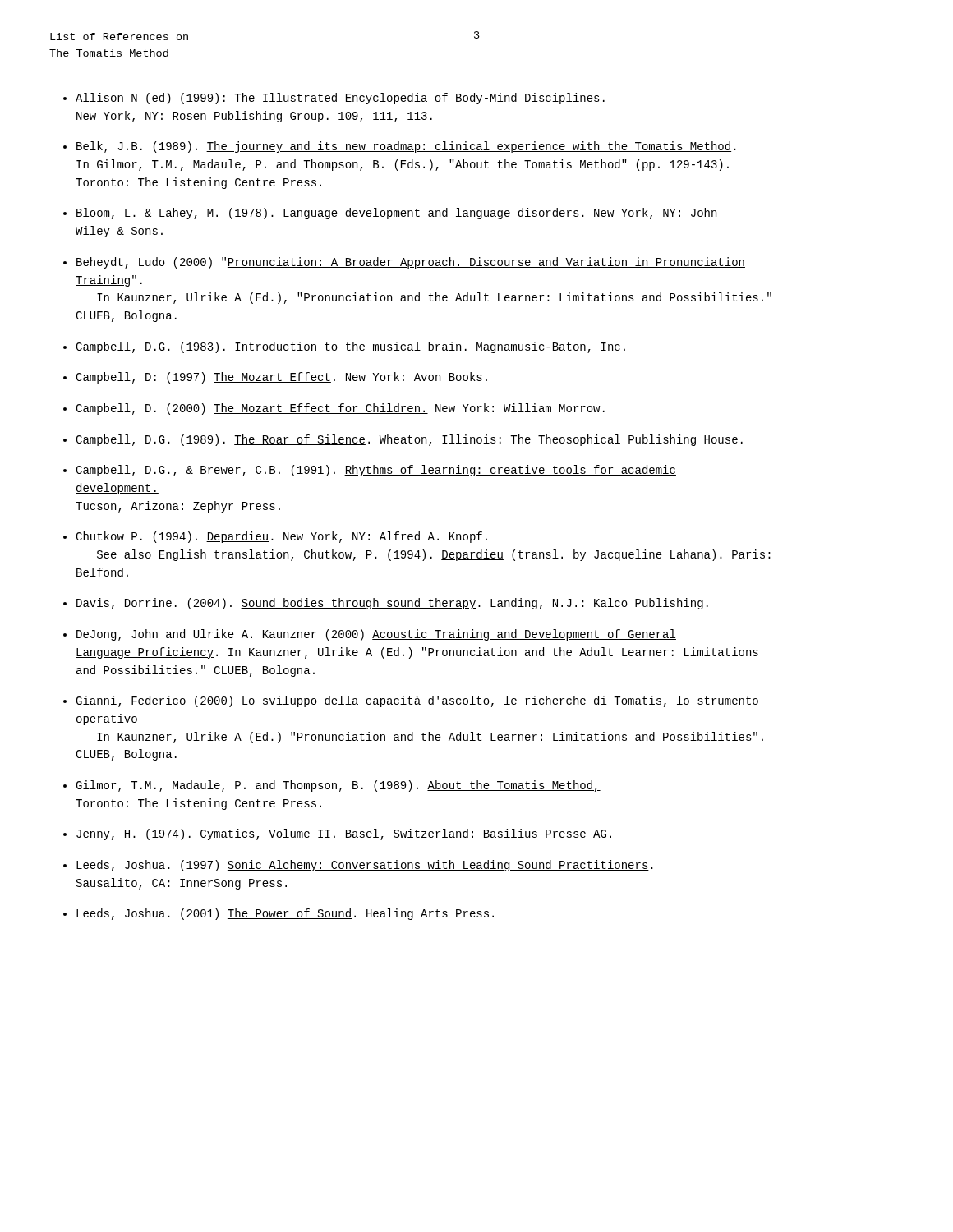
Task: Click on the element starting "Bloom, L. & Lahey,"
Action: click(397, 223)
